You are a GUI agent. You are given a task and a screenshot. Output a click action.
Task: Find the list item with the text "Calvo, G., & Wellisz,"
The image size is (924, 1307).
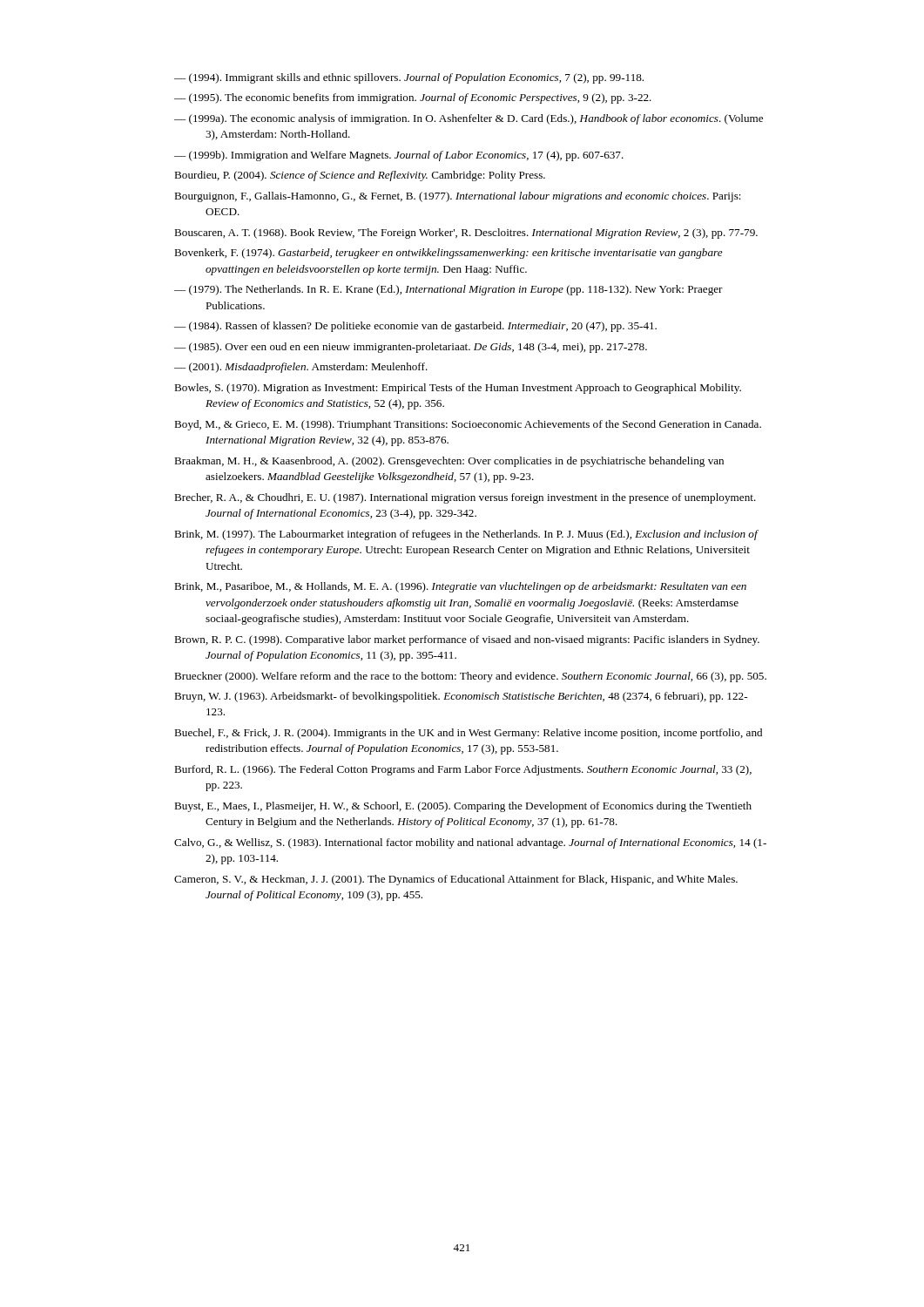[x=470, y=850]
